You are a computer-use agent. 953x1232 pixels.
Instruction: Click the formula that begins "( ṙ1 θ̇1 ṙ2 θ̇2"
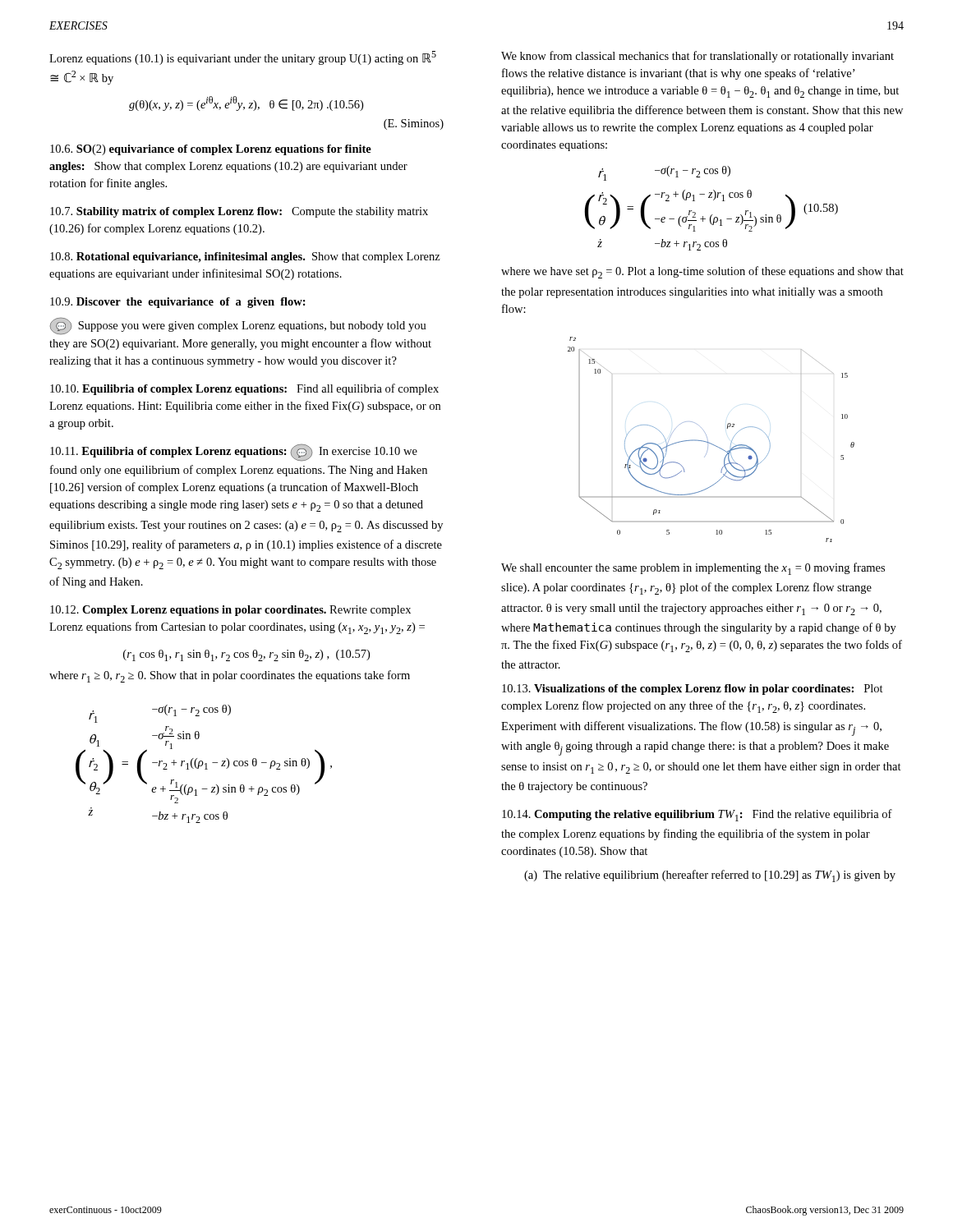click(x=259, y=763)
